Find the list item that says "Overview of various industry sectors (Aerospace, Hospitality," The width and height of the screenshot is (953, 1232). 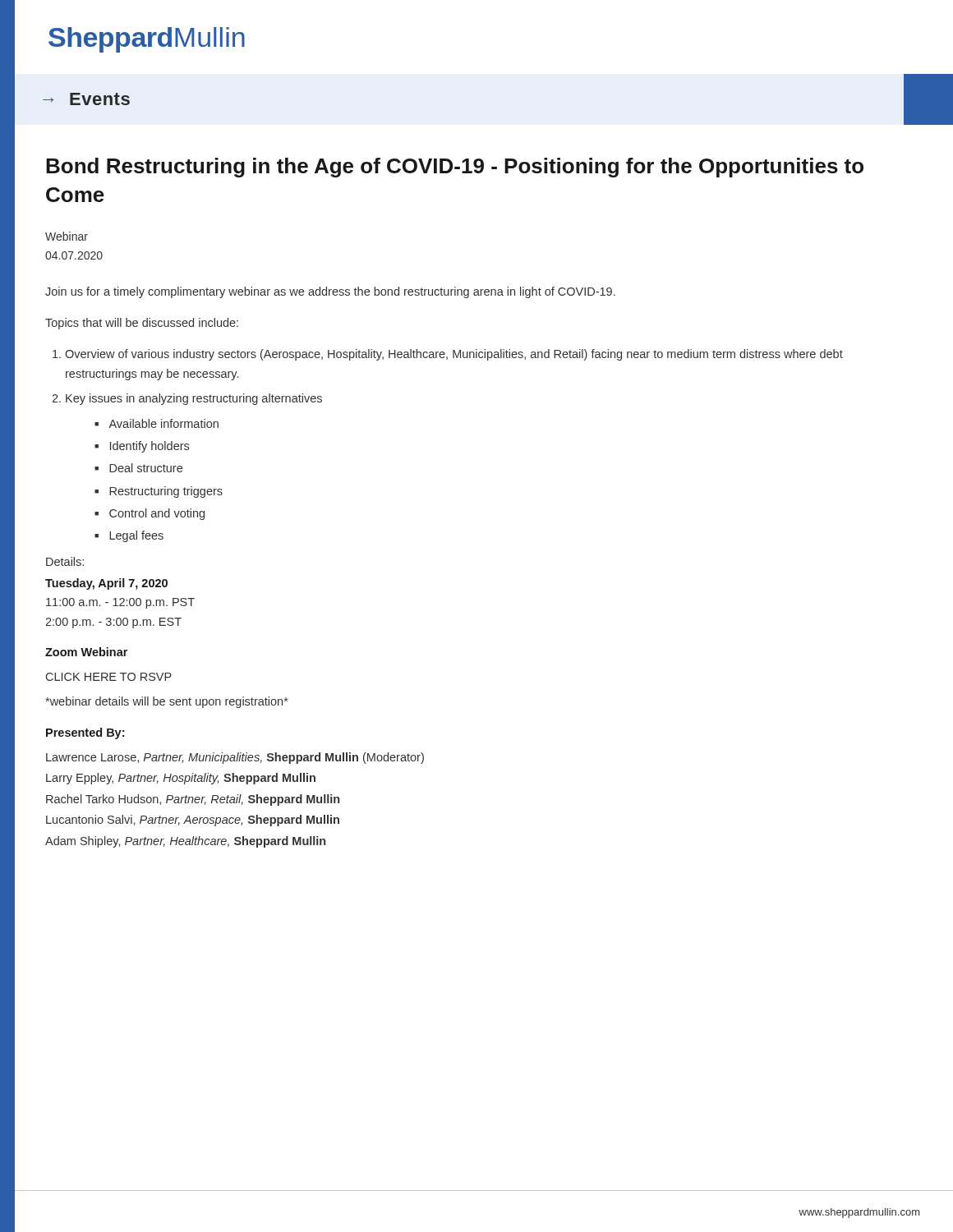click(454, 364)
